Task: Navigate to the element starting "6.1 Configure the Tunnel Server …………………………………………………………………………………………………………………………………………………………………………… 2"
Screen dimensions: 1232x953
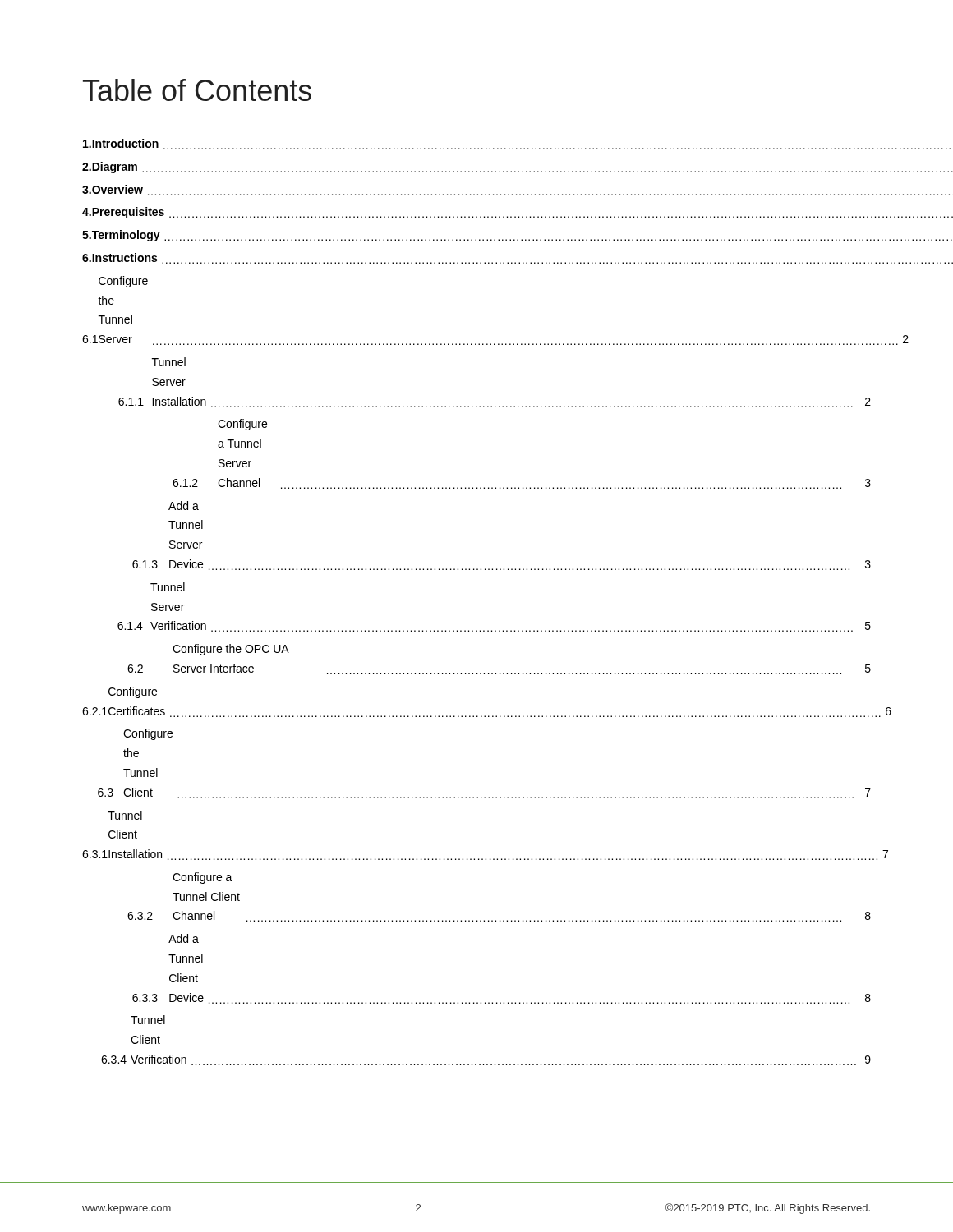Action: (123, 282)
